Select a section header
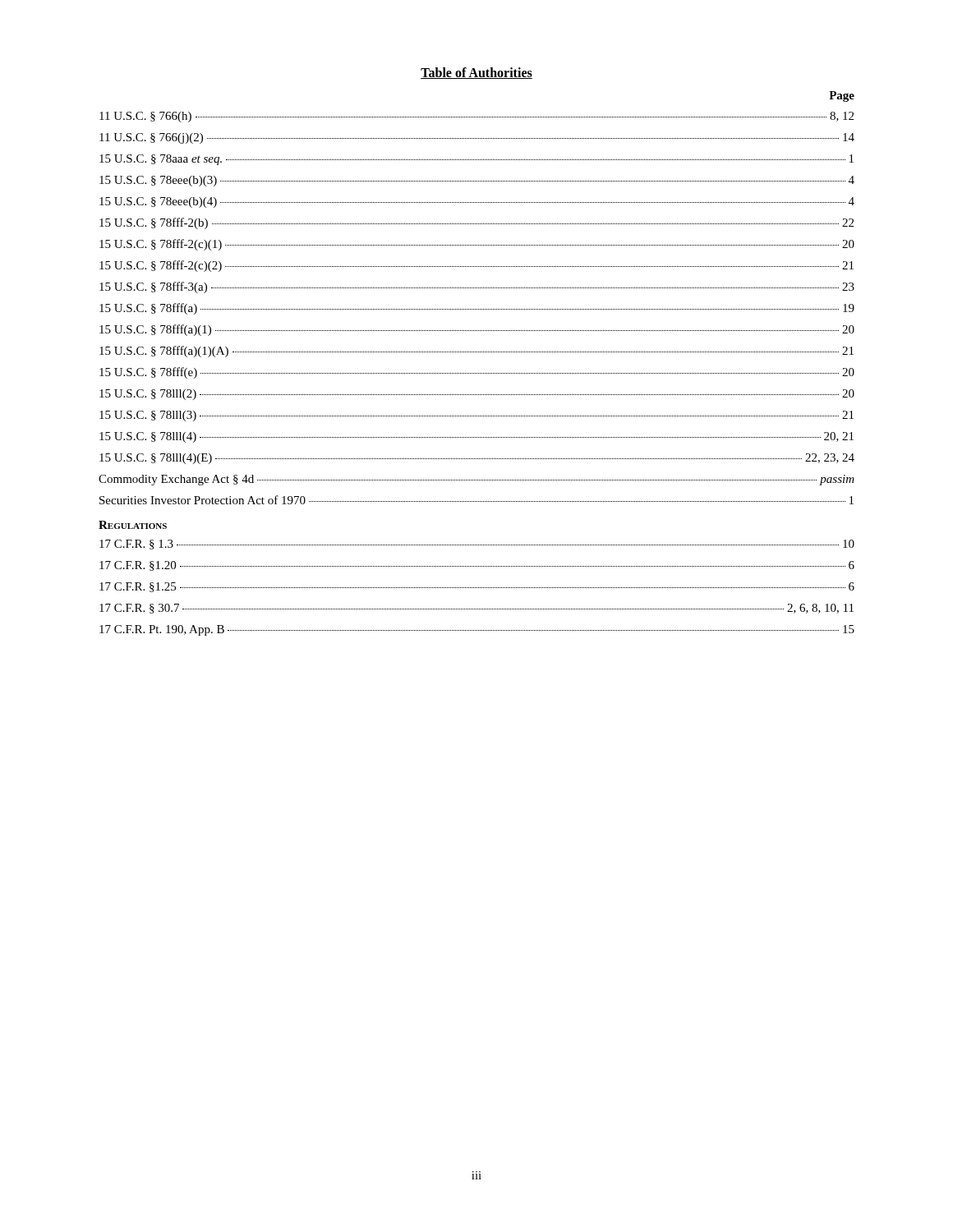Viewport: 953px width, 1232px height. click(x=133, y=525)
